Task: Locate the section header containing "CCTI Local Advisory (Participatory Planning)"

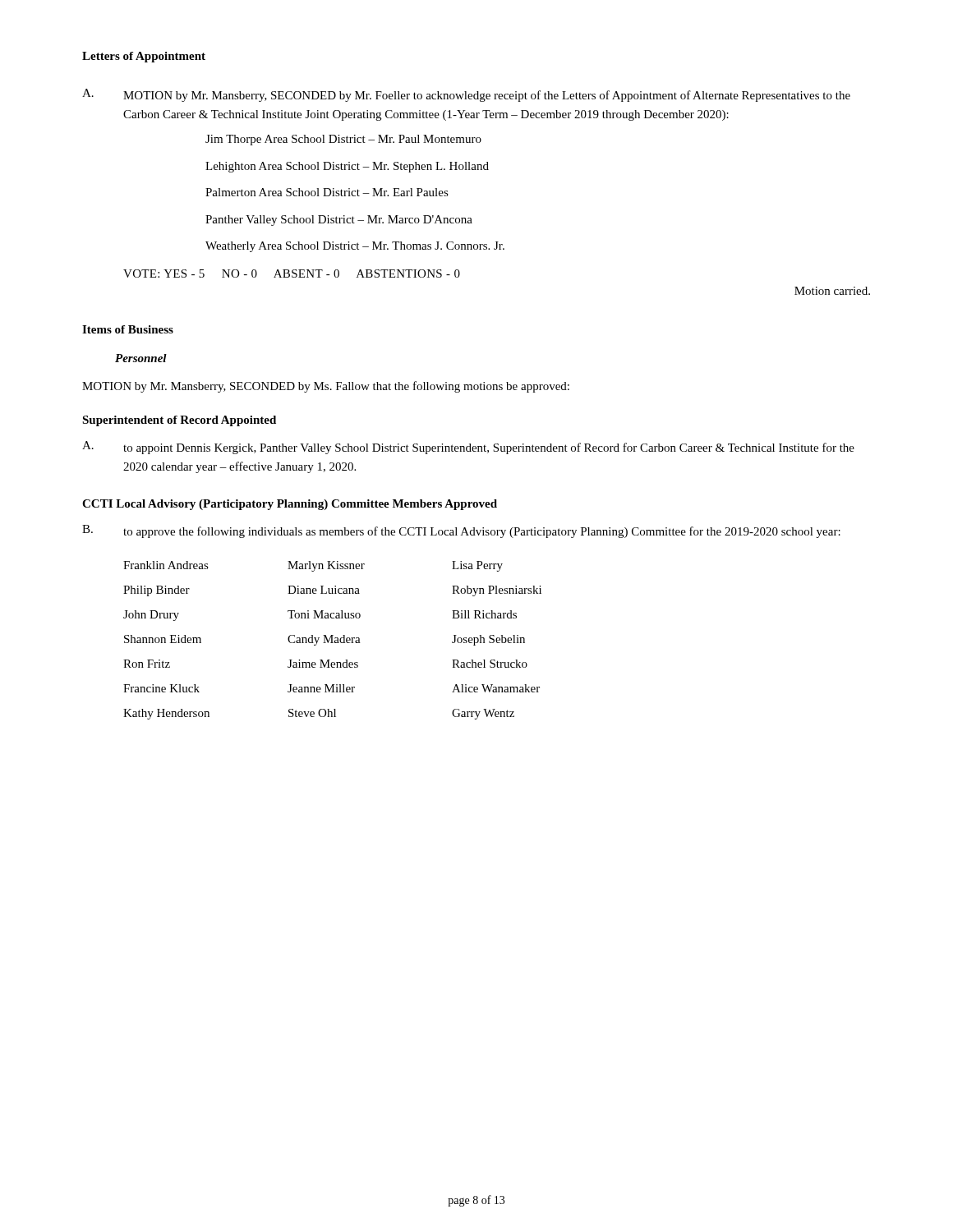Action: pos(290,503)
